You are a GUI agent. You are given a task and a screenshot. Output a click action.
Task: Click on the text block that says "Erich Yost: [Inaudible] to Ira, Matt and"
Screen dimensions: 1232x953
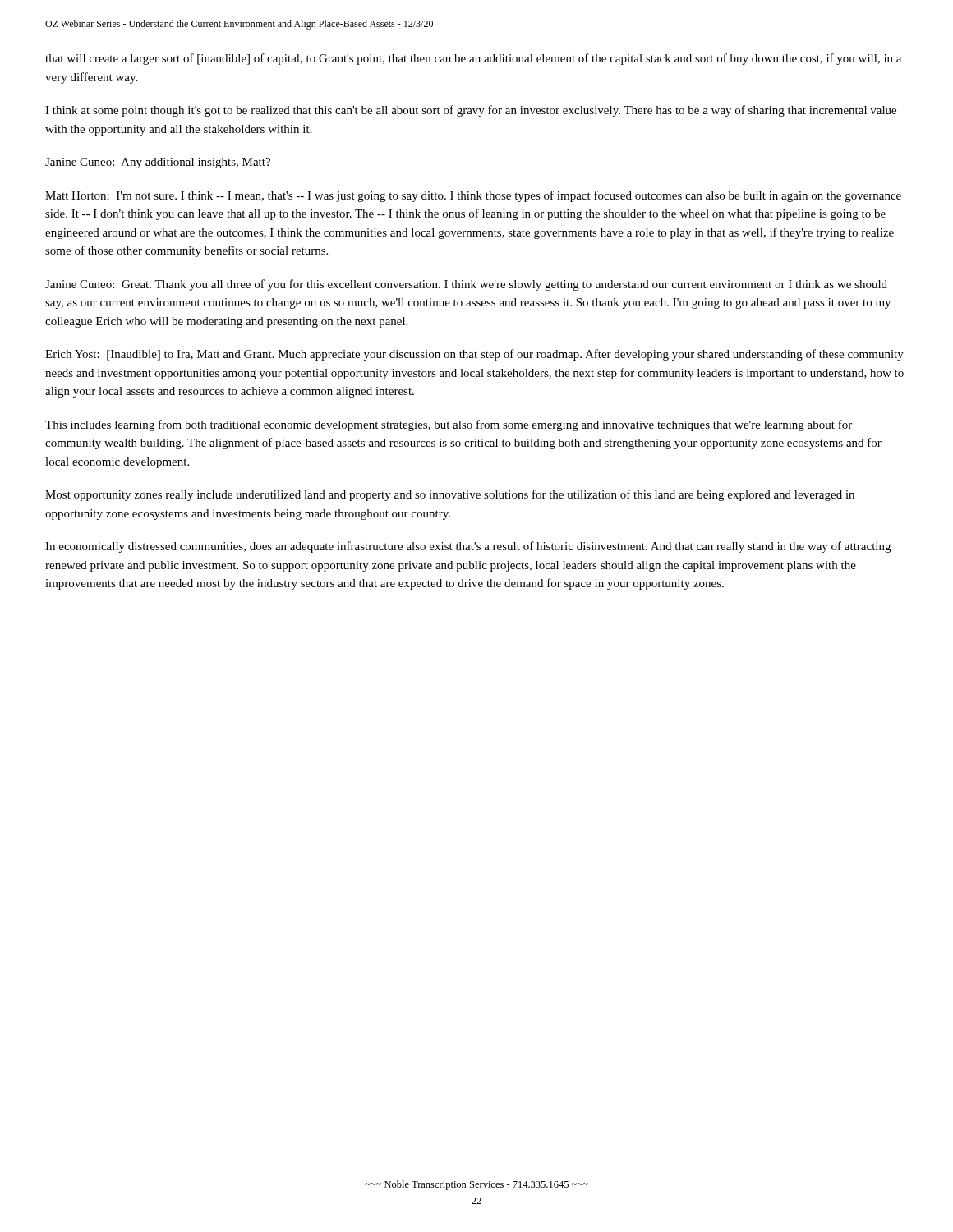(475, 372)
